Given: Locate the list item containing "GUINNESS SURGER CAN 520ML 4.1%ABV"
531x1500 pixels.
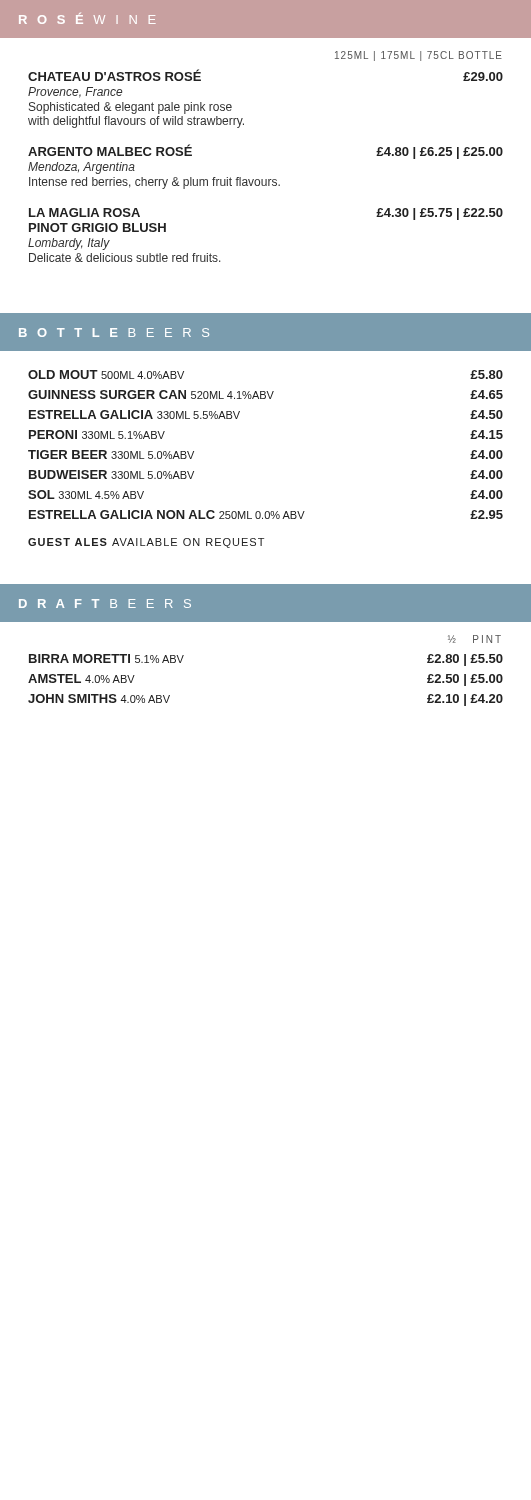Looking at the screenshot, I should pos(266,394).
